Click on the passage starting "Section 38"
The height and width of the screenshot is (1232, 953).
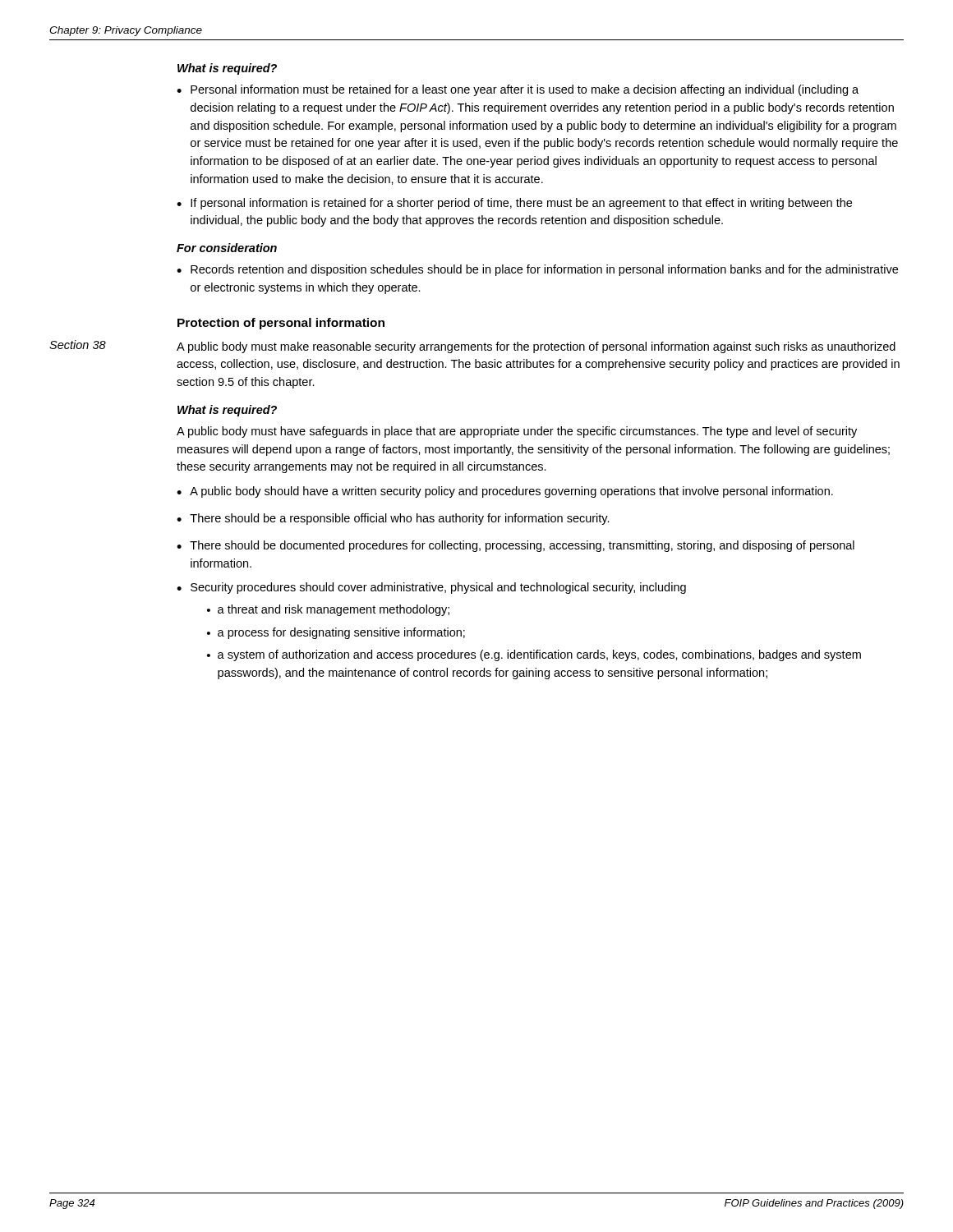click(x=77, y=345)
